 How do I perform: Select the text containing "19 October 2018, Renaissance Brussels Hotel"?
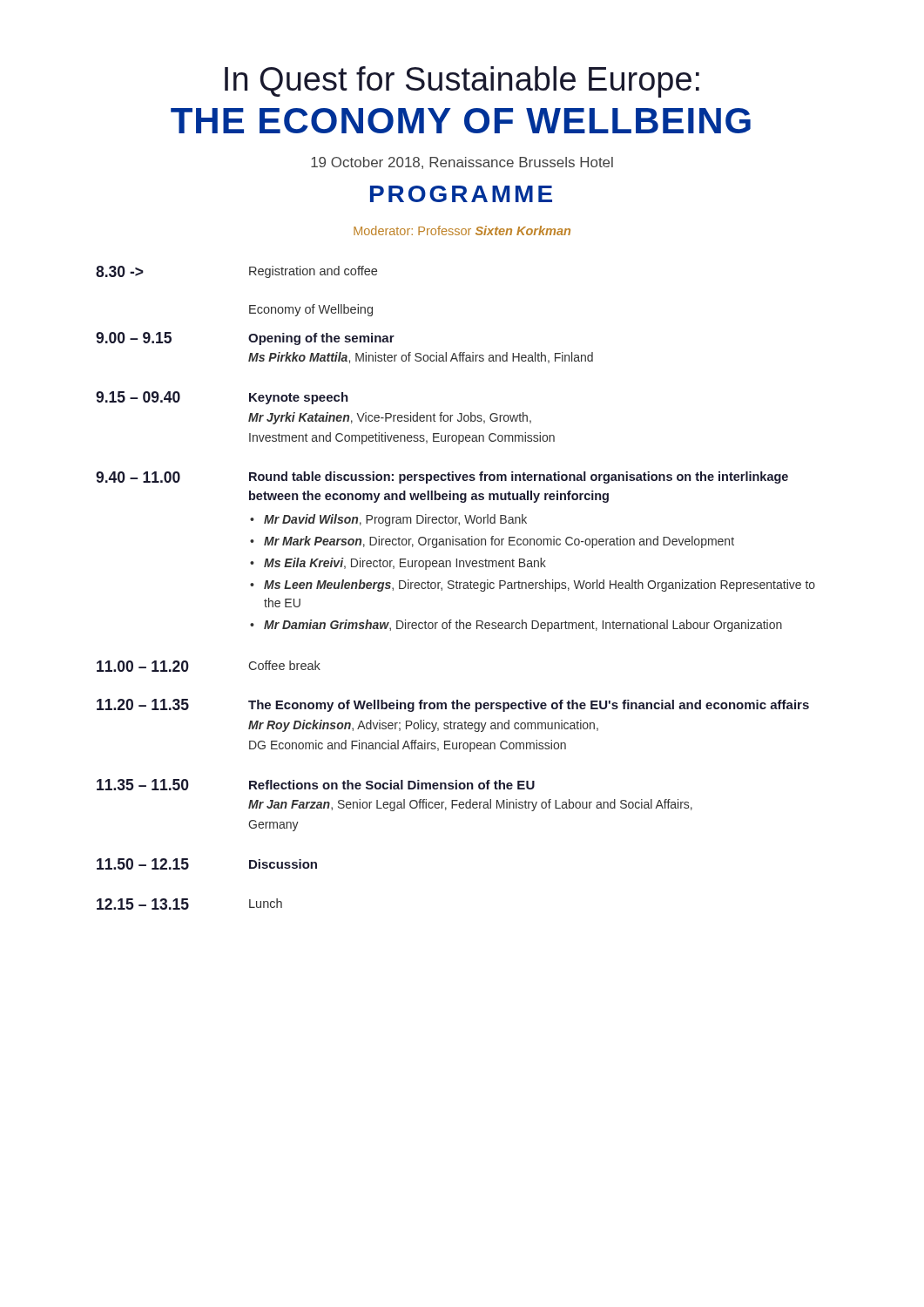point(462,163)
